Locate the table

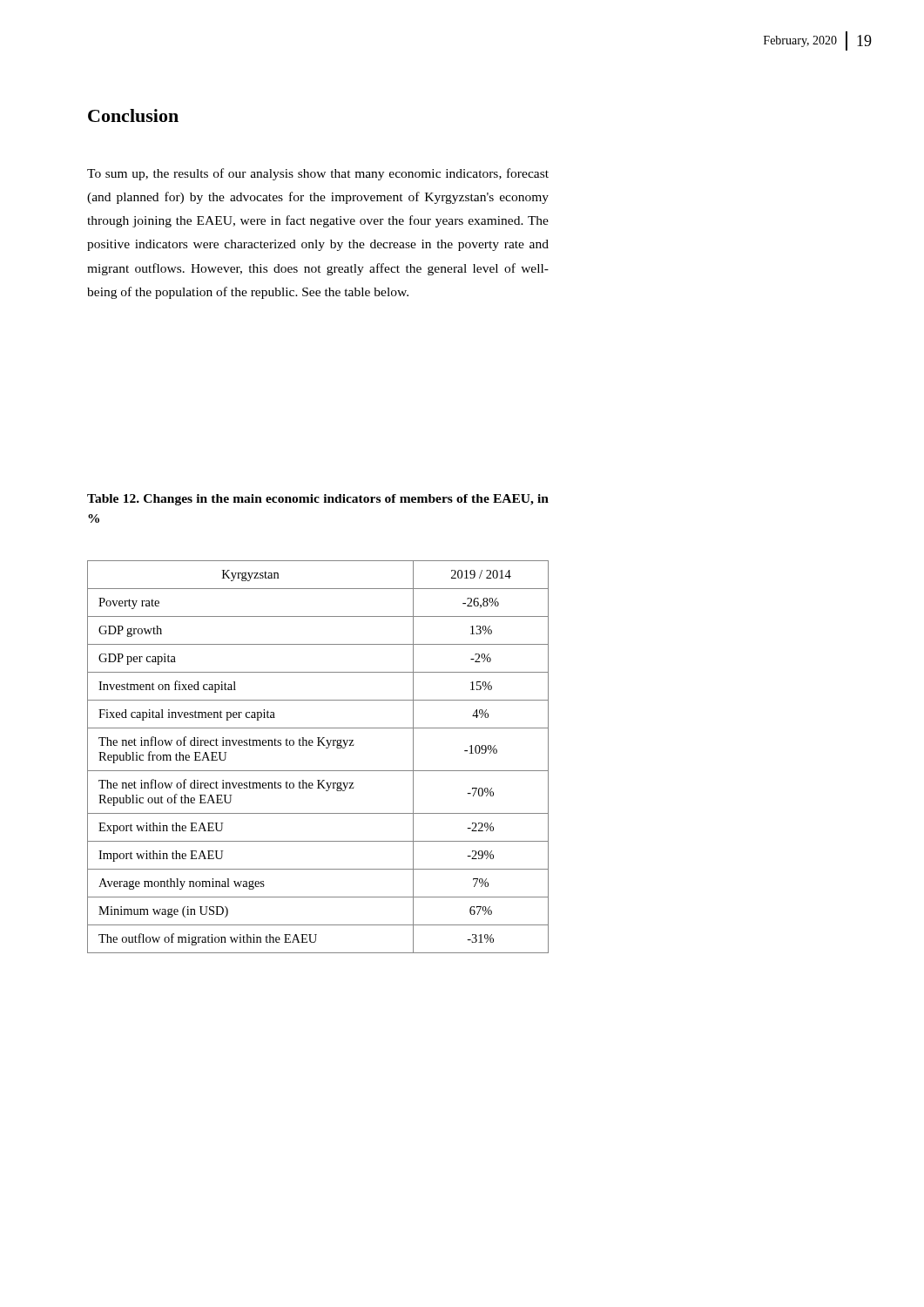318,757
